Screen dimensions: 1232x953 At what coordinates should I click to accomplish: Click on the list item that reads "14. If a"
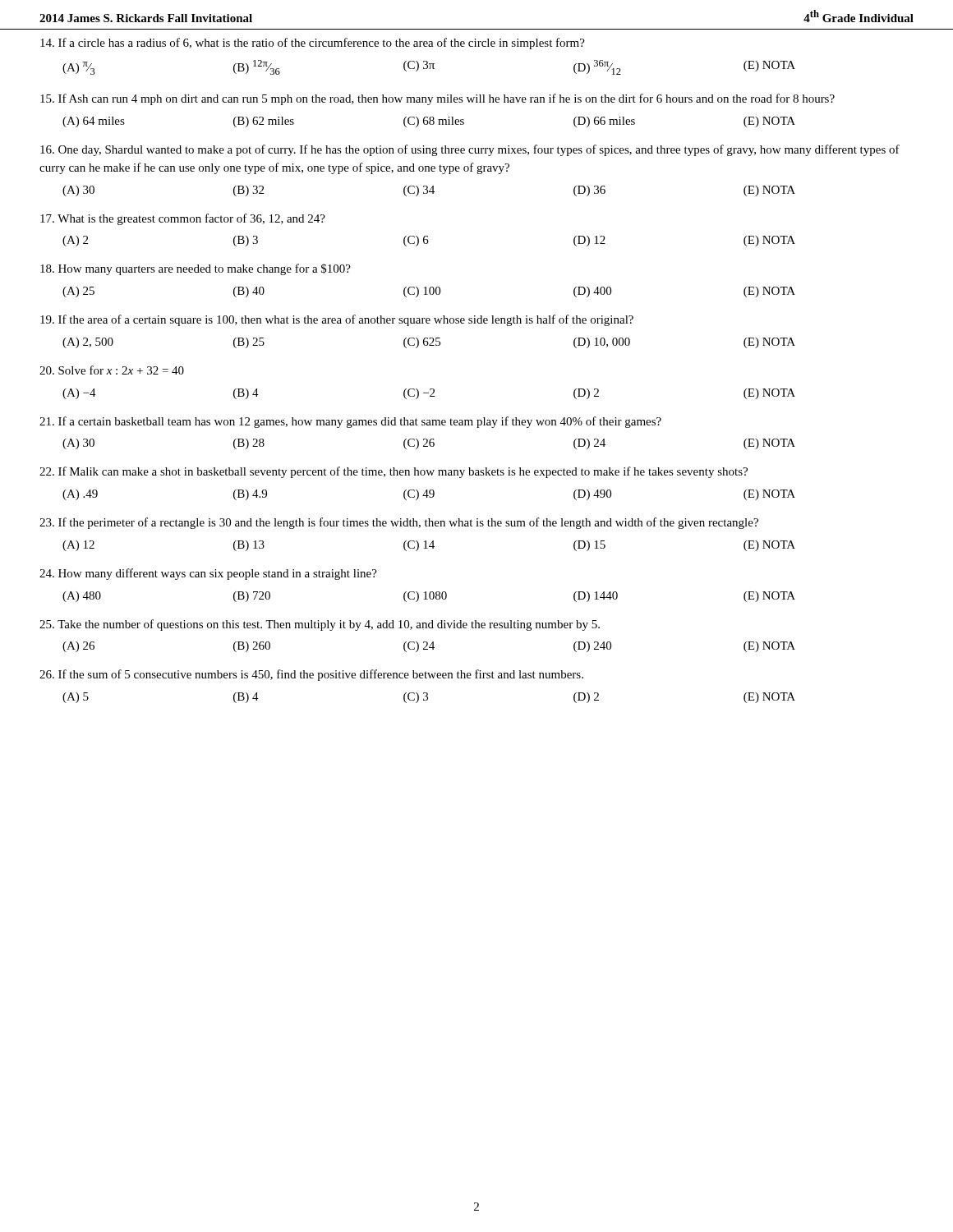[x=476, y=57]
